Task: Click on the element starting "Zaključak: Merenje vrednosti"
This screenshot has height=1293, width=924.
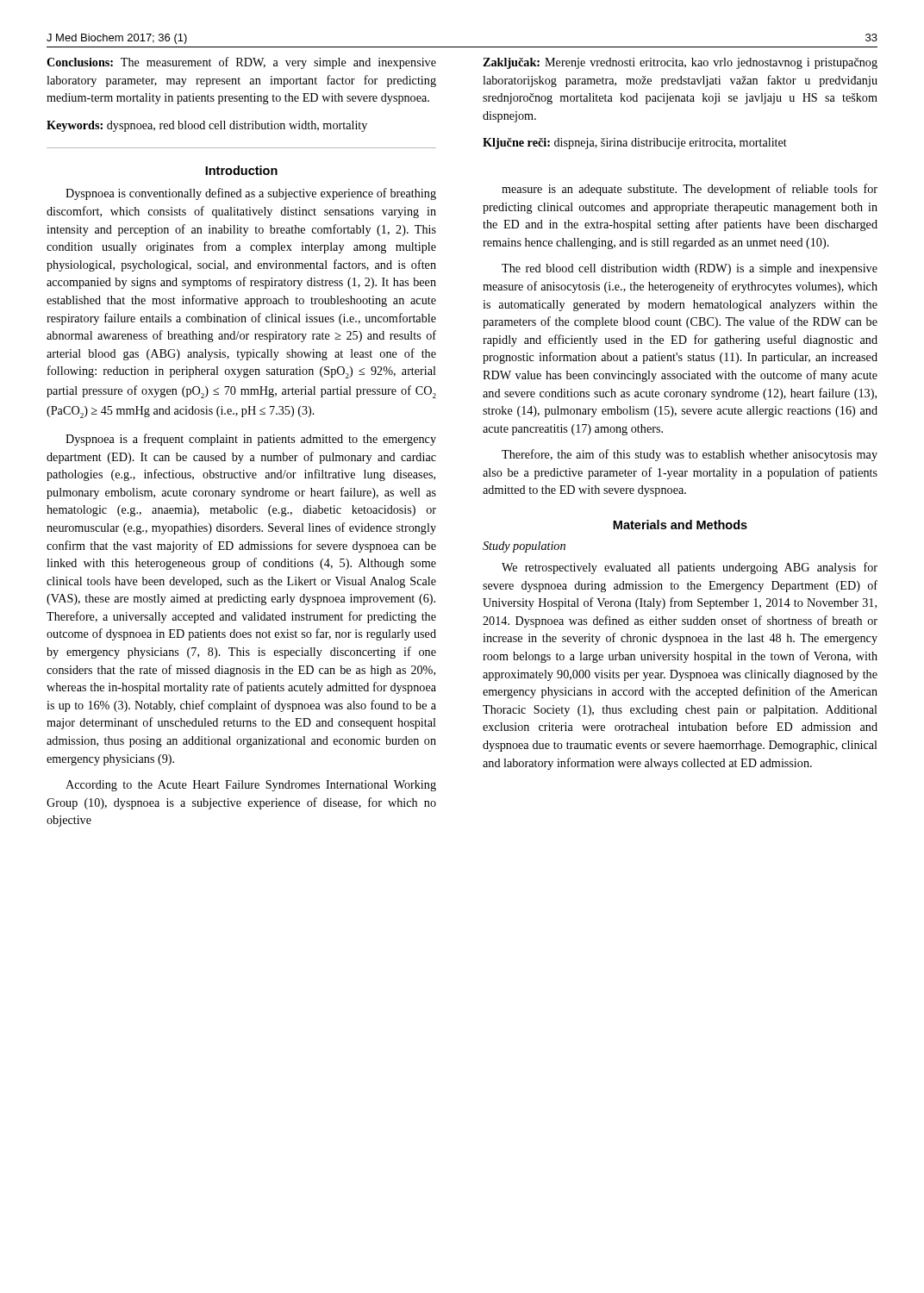Action: click(680, 89)
